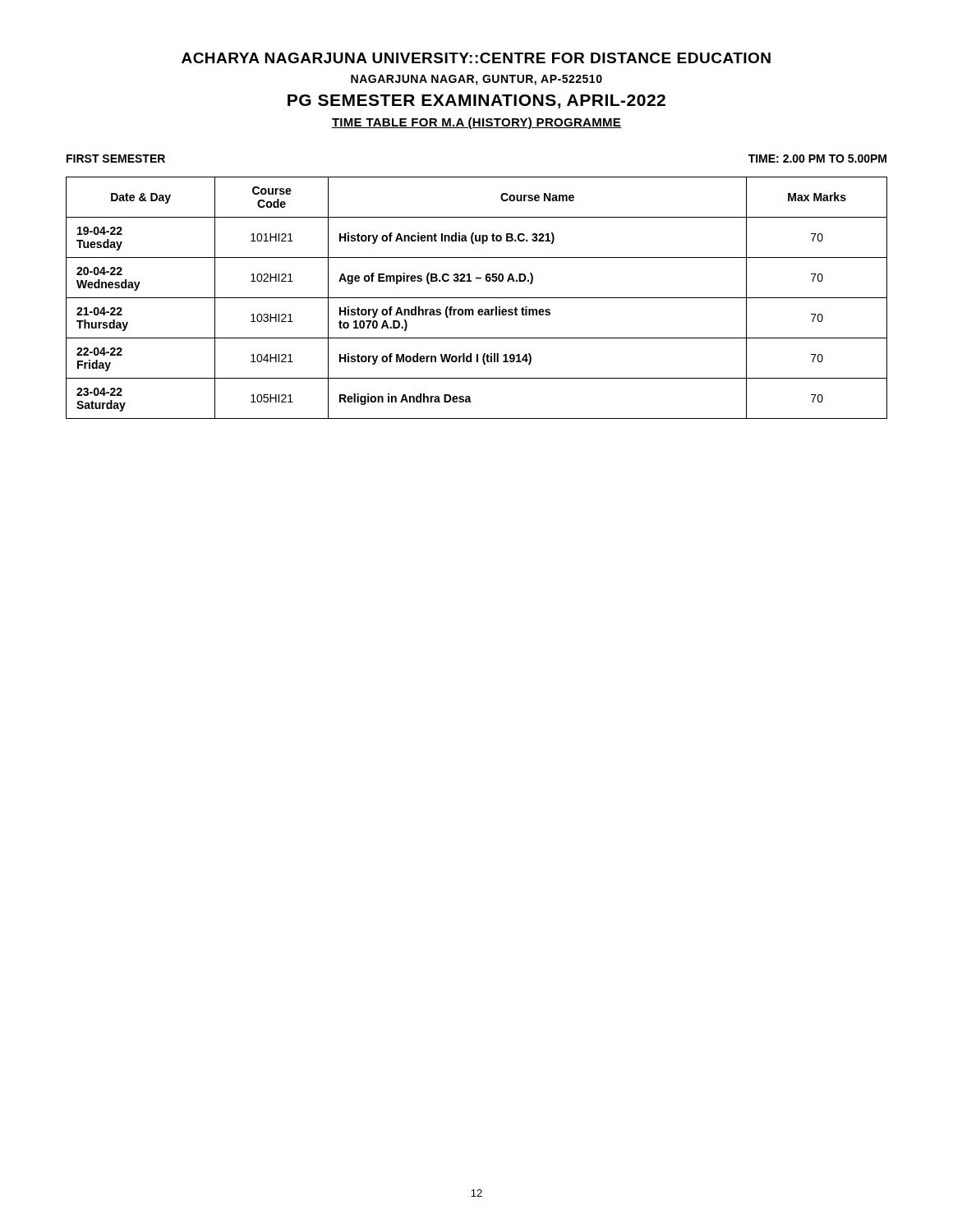
Task: Locate the table with the text "History of Andhras (from"
Action: 476,298
